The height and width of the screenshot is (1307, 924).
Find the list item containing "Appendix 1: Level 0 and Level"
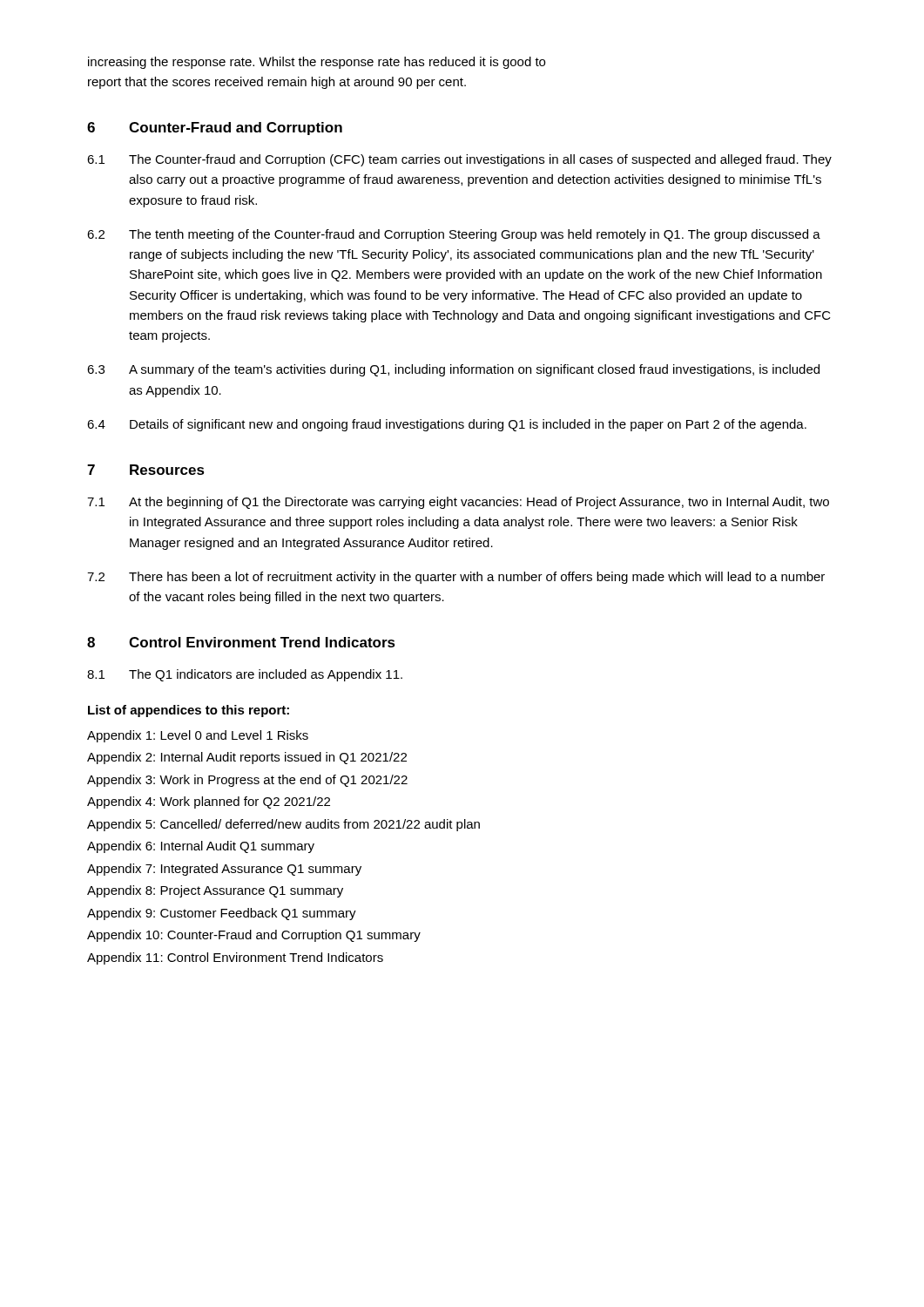[198, 735]
